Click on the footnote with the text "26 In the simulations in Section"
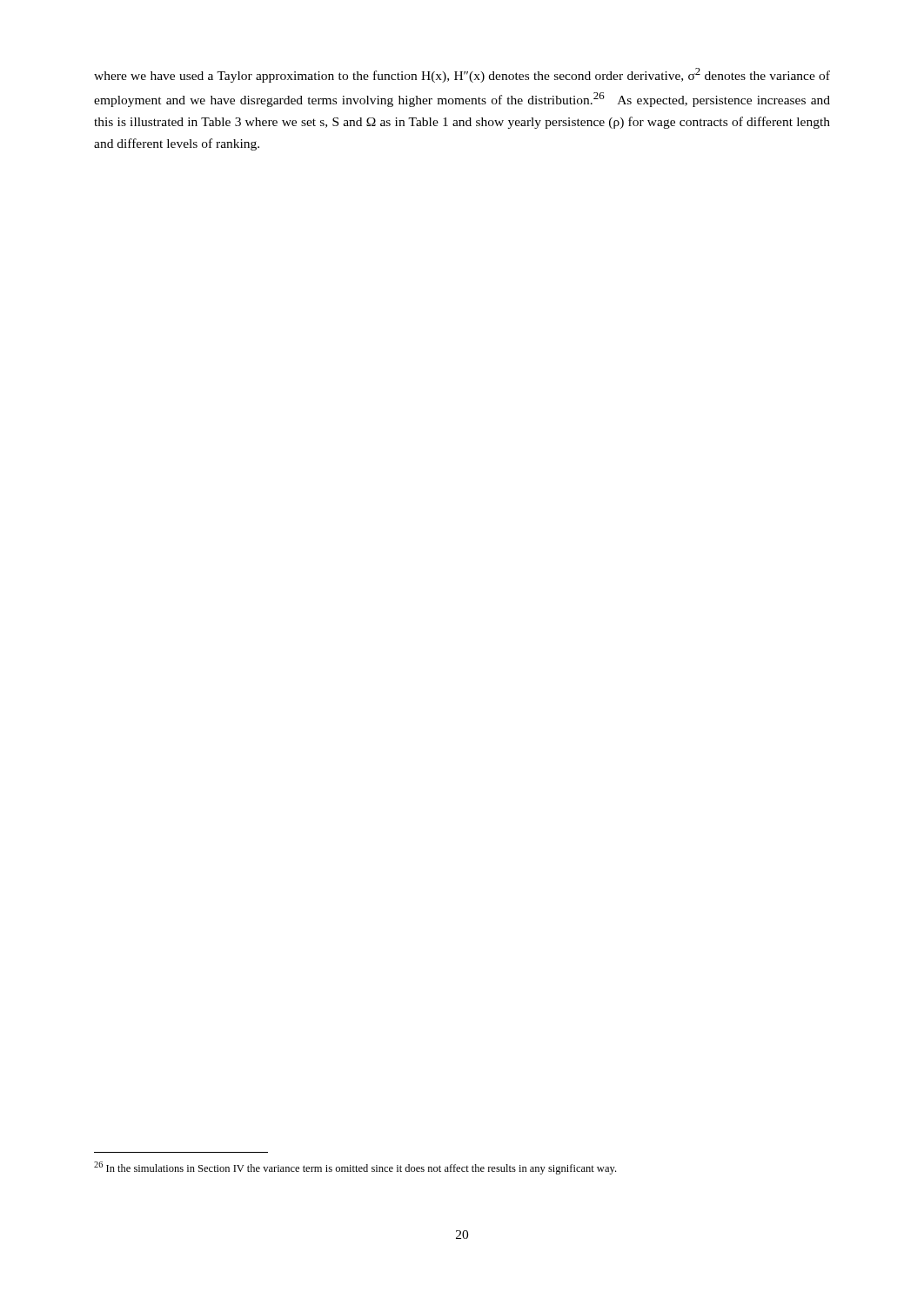The height and width of the screenshot is (1305, 924). click(462, 1164)
